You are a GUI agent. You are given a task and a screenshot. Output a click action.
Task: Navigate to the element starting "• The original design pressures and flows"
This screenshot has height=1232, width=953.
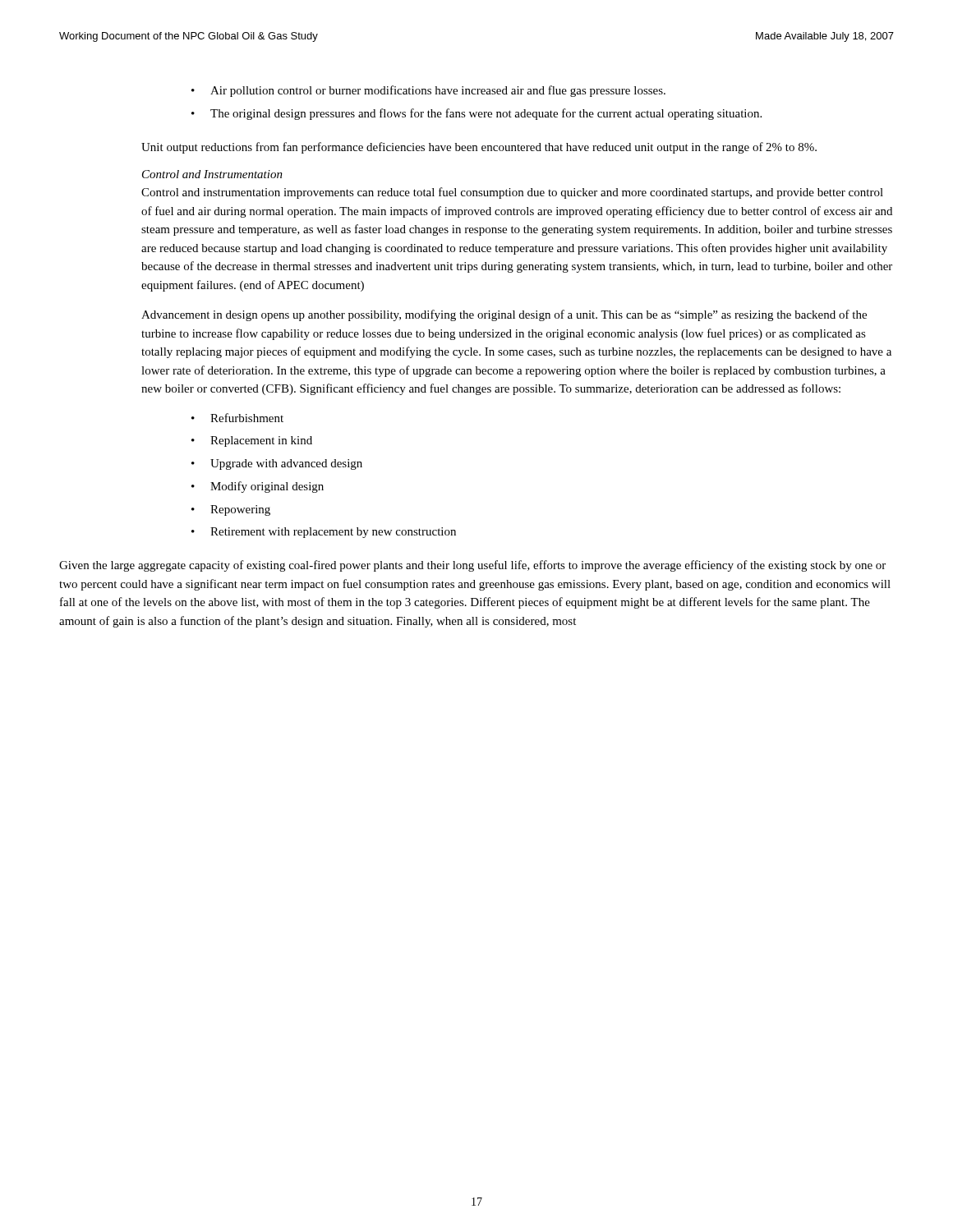pos(477,114)
